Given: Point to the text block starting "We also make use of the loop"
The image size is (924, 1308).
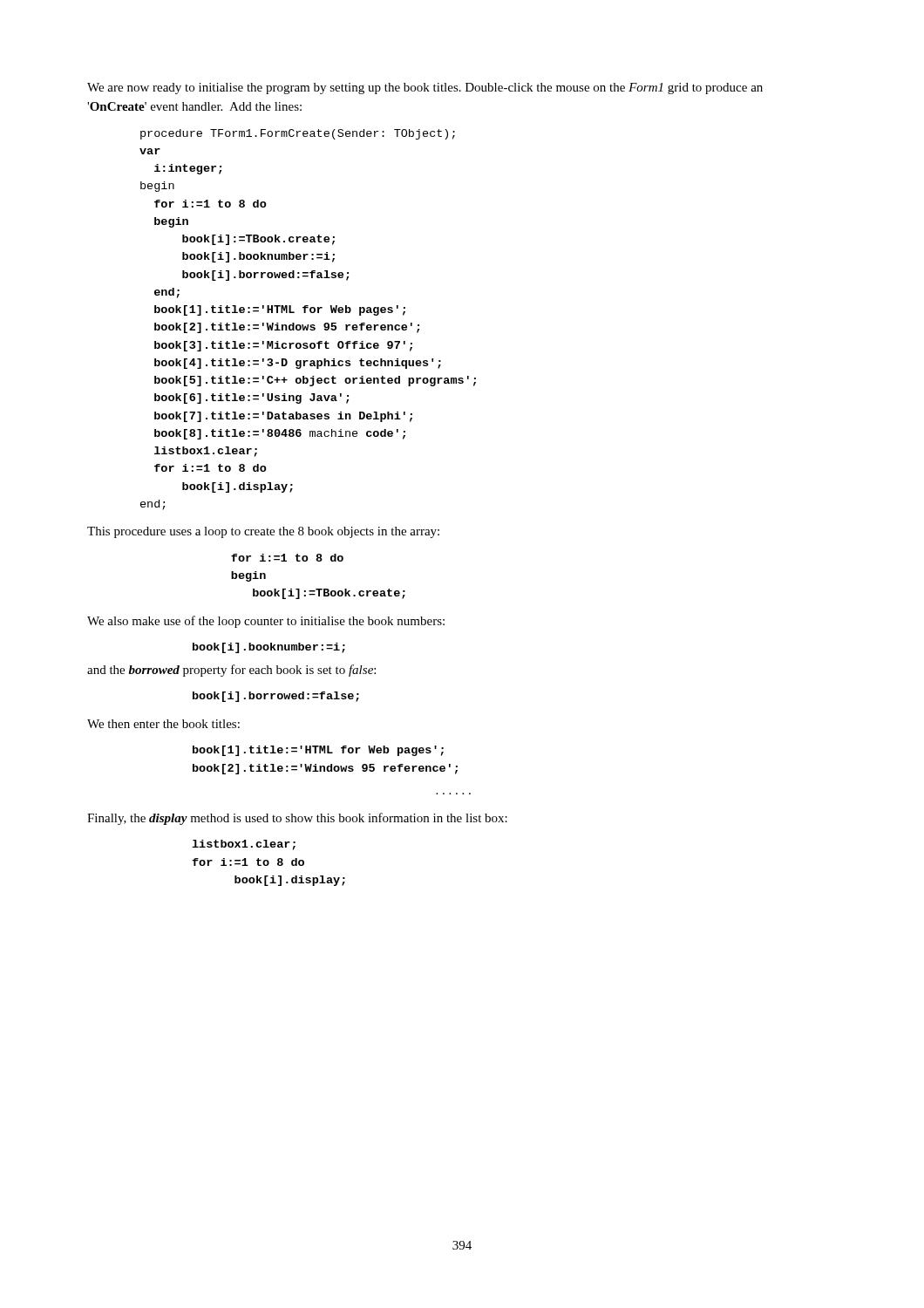Looking at the screenshot, I should [x=266, y=620].
